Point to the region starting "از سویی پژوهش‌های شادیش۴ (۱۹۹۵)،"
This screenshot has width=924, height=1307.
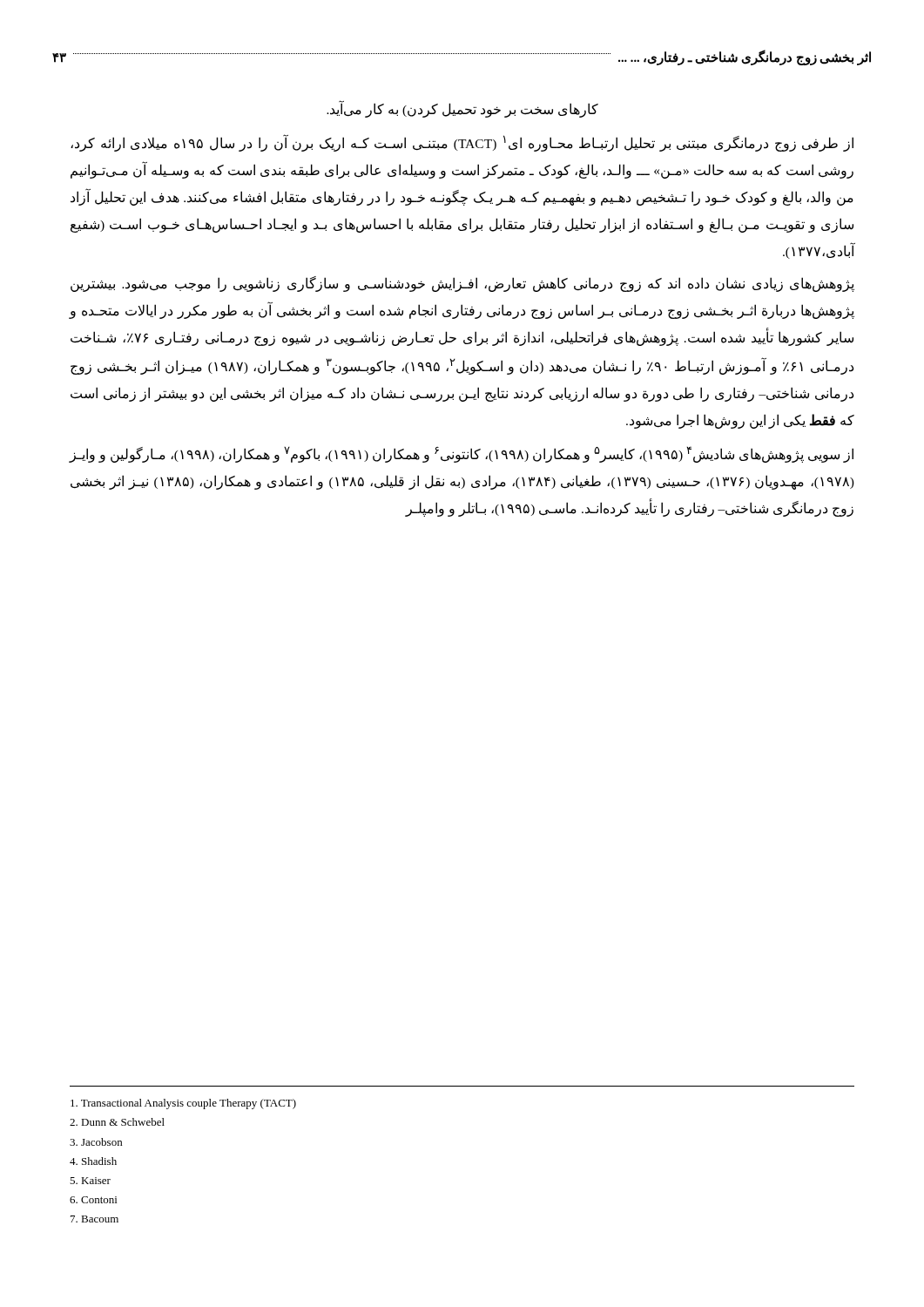click(462, 480)
